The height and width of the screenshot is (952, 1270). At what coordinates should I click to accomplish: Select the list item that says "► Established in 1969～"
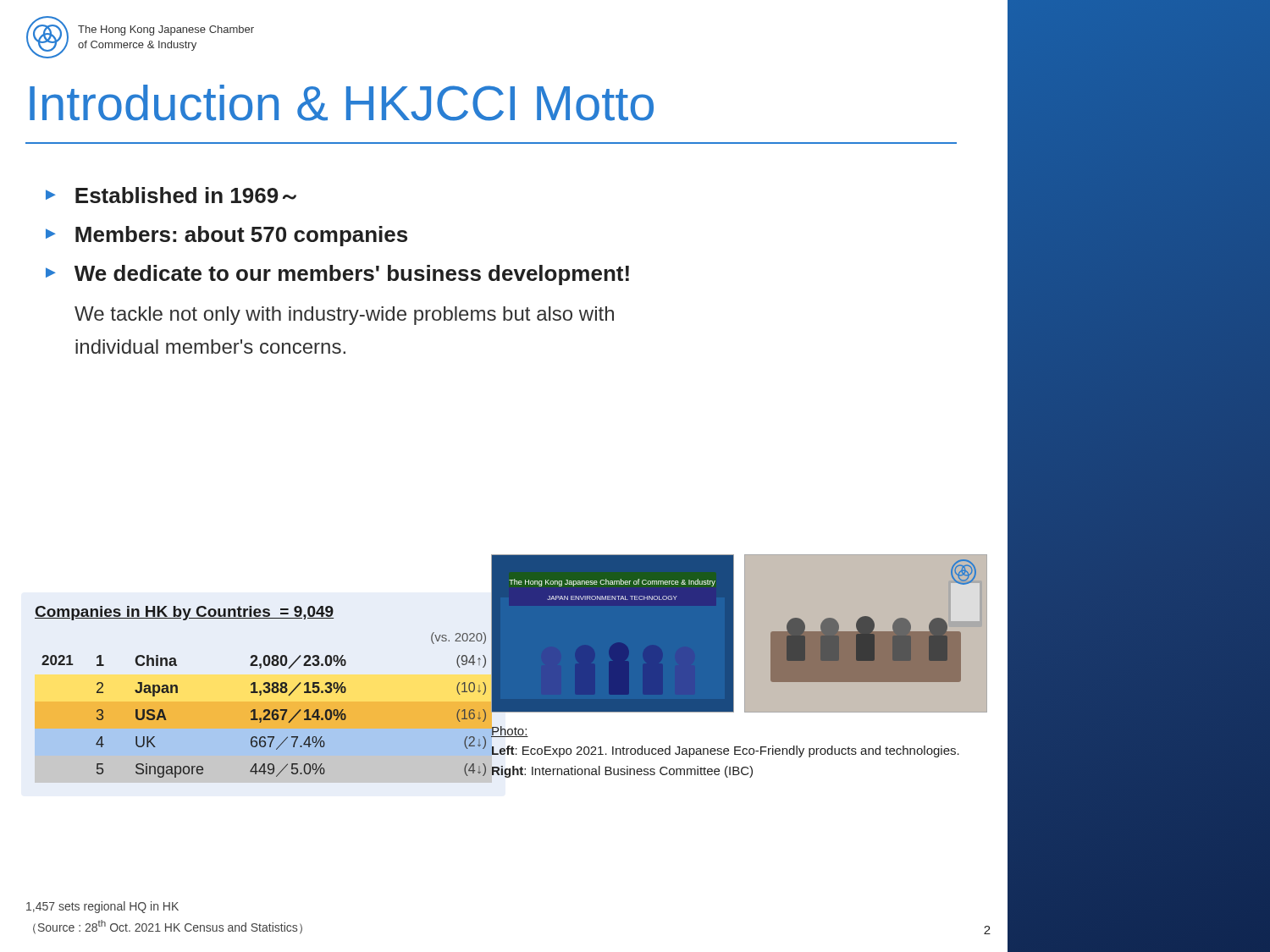click(172, 196)
